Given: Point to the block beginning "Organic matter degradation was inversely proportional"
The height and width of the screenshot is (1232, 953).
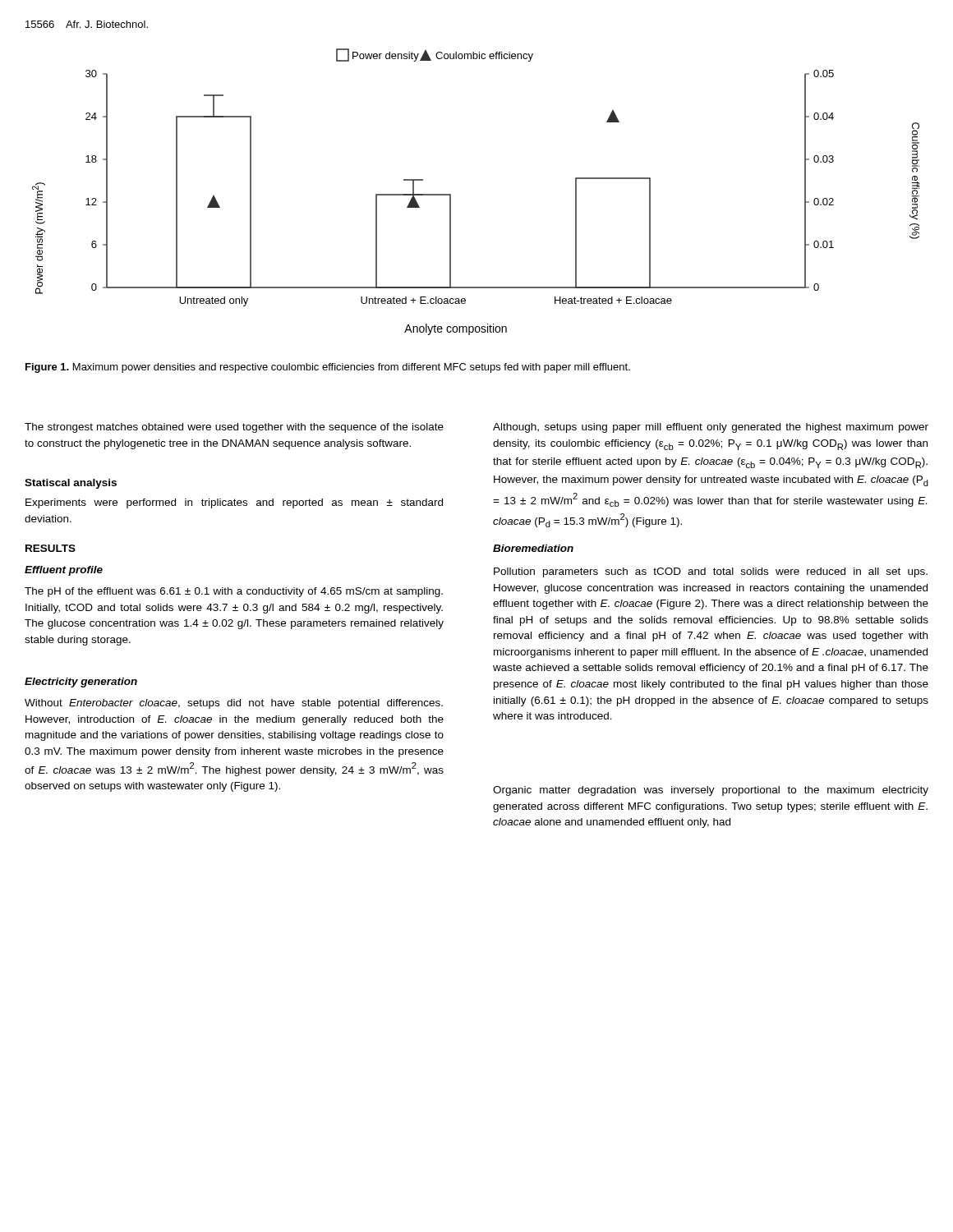Looking at the screenshot, I should click(711, 806).
